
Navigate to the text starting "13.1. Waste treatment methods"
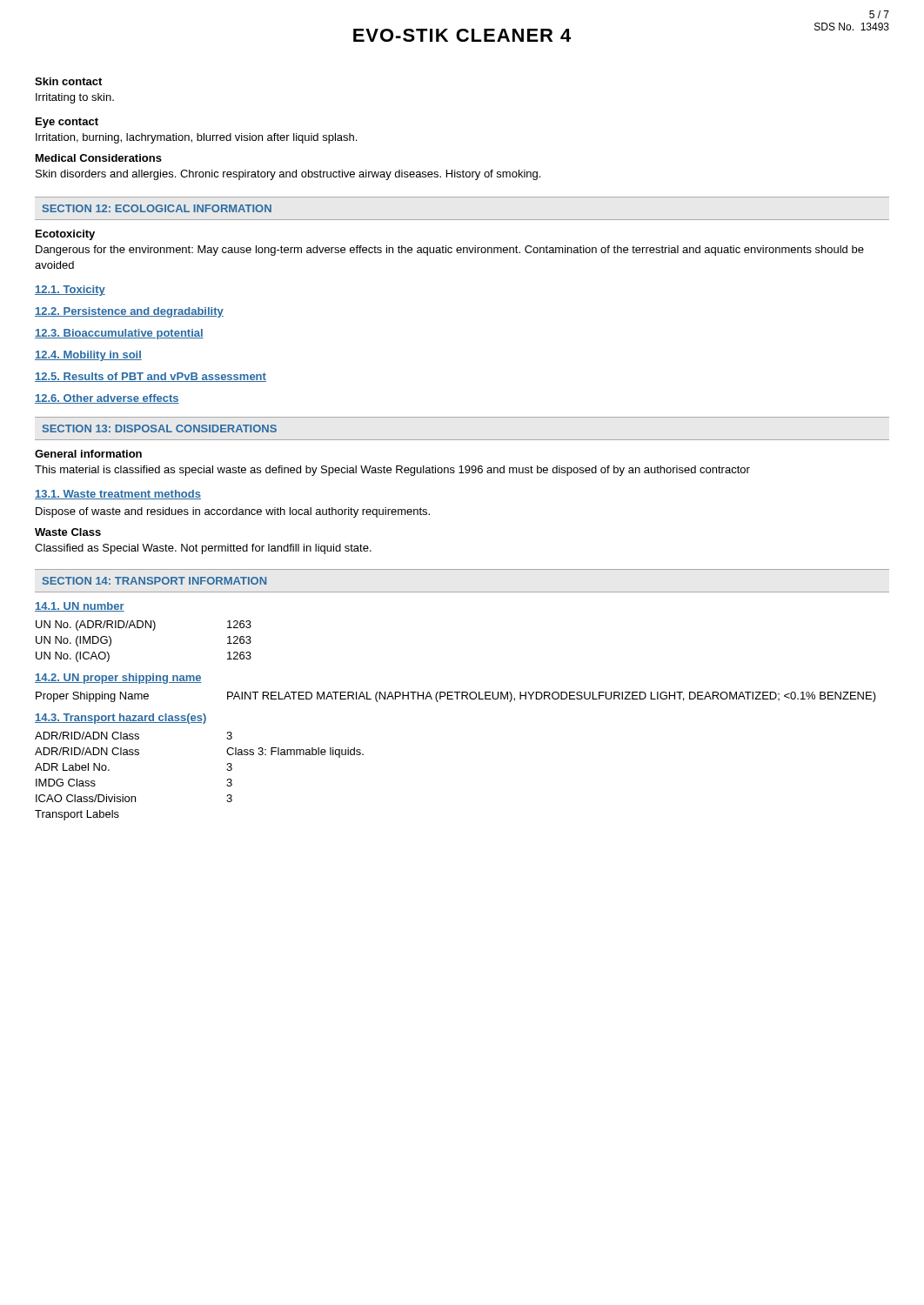(118, 495)
